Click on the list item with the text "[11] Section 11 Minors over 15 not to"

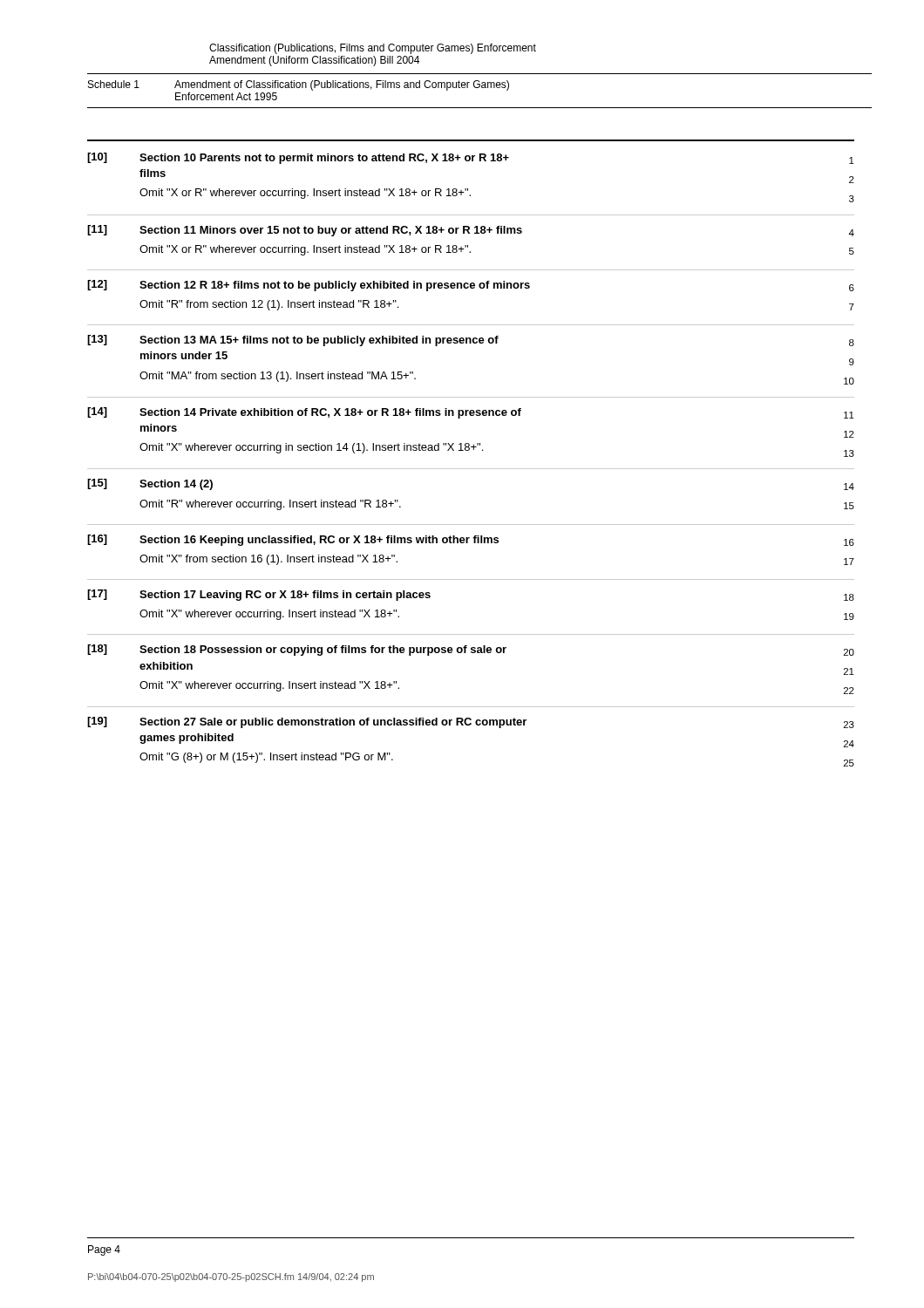455,243
